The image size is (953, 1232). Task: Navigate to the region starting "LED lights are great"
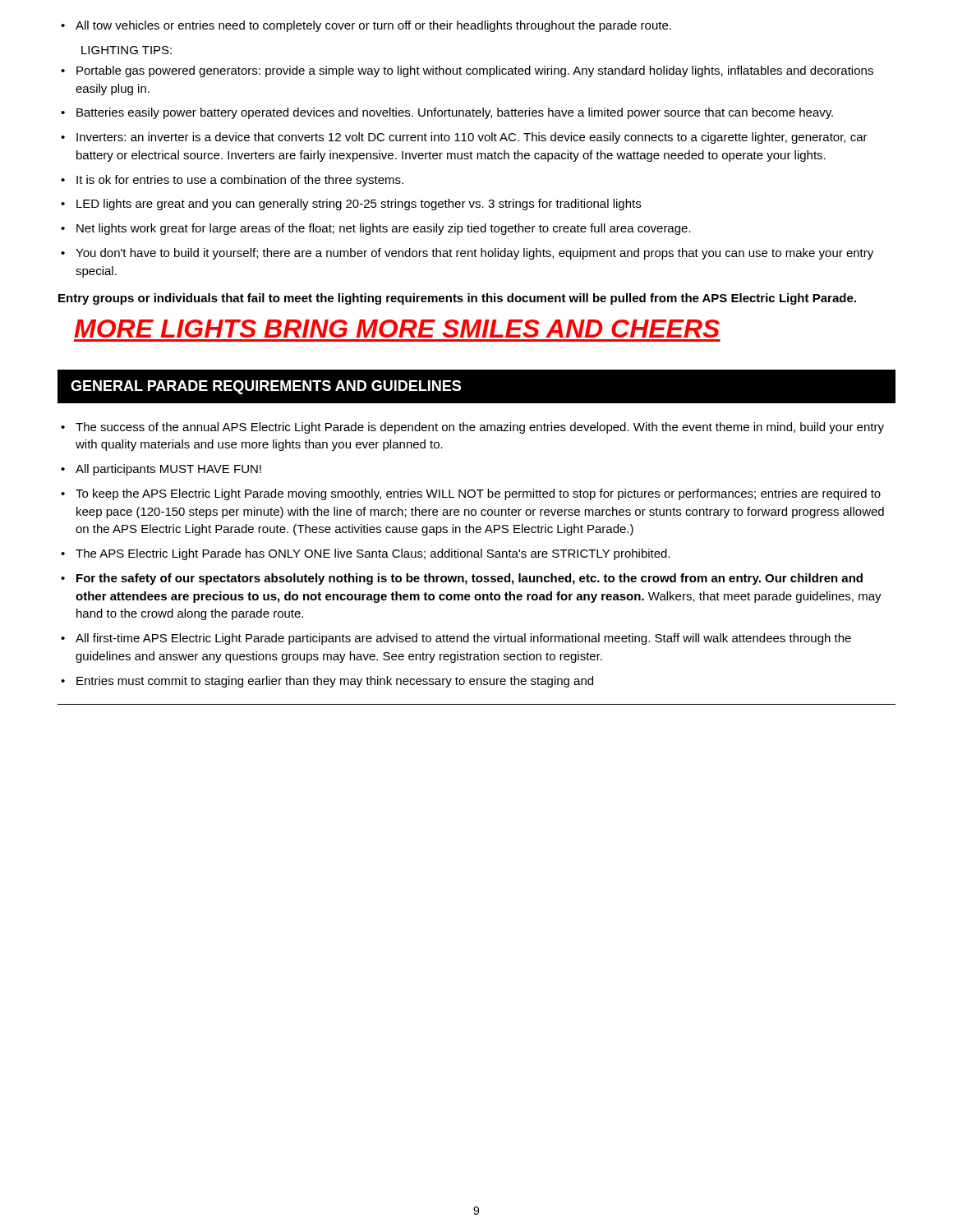click(476, 204)
